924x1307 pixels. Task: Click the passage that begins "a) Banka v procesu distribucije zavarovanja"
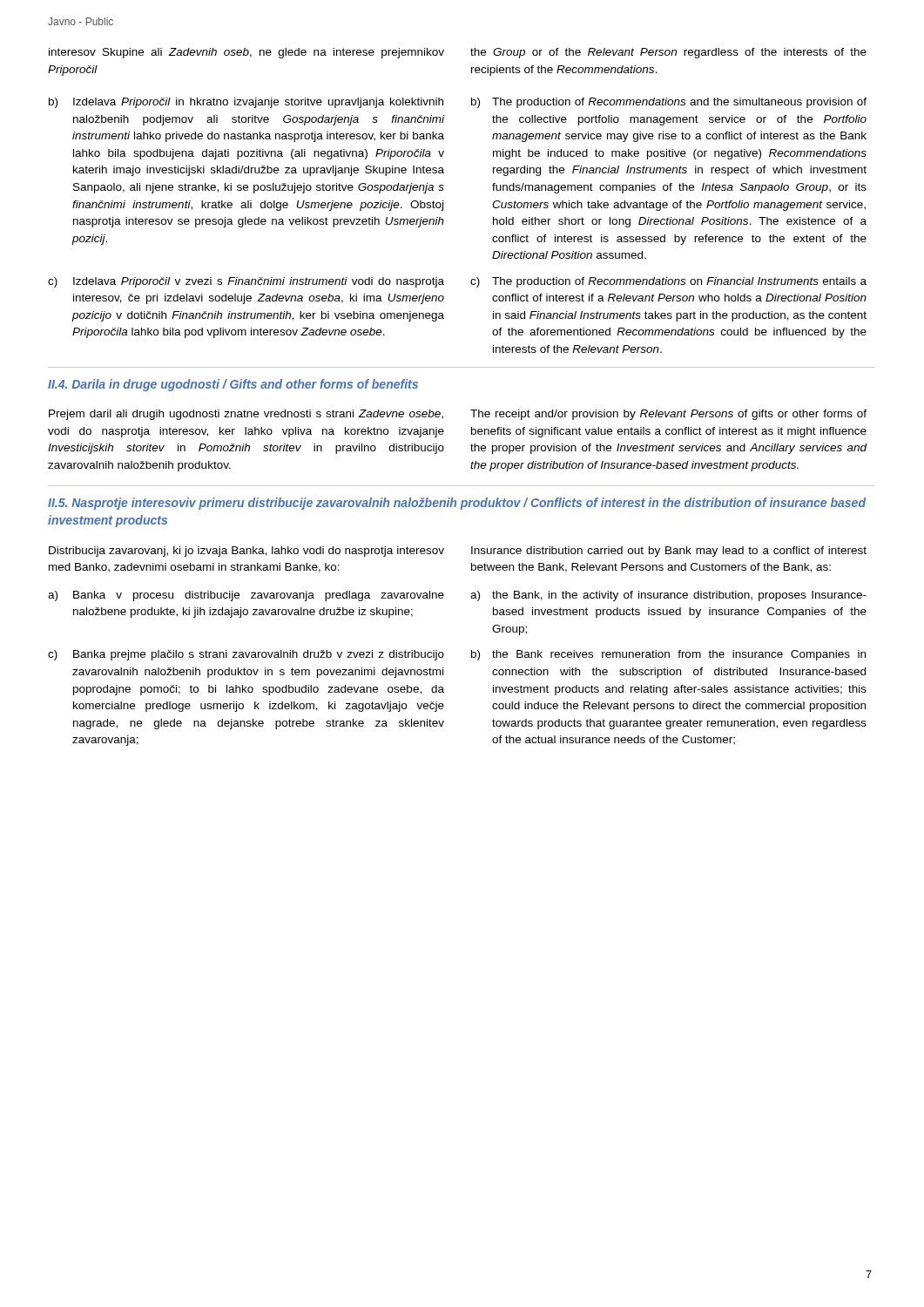pyautogui.click(x=246, y=603)
